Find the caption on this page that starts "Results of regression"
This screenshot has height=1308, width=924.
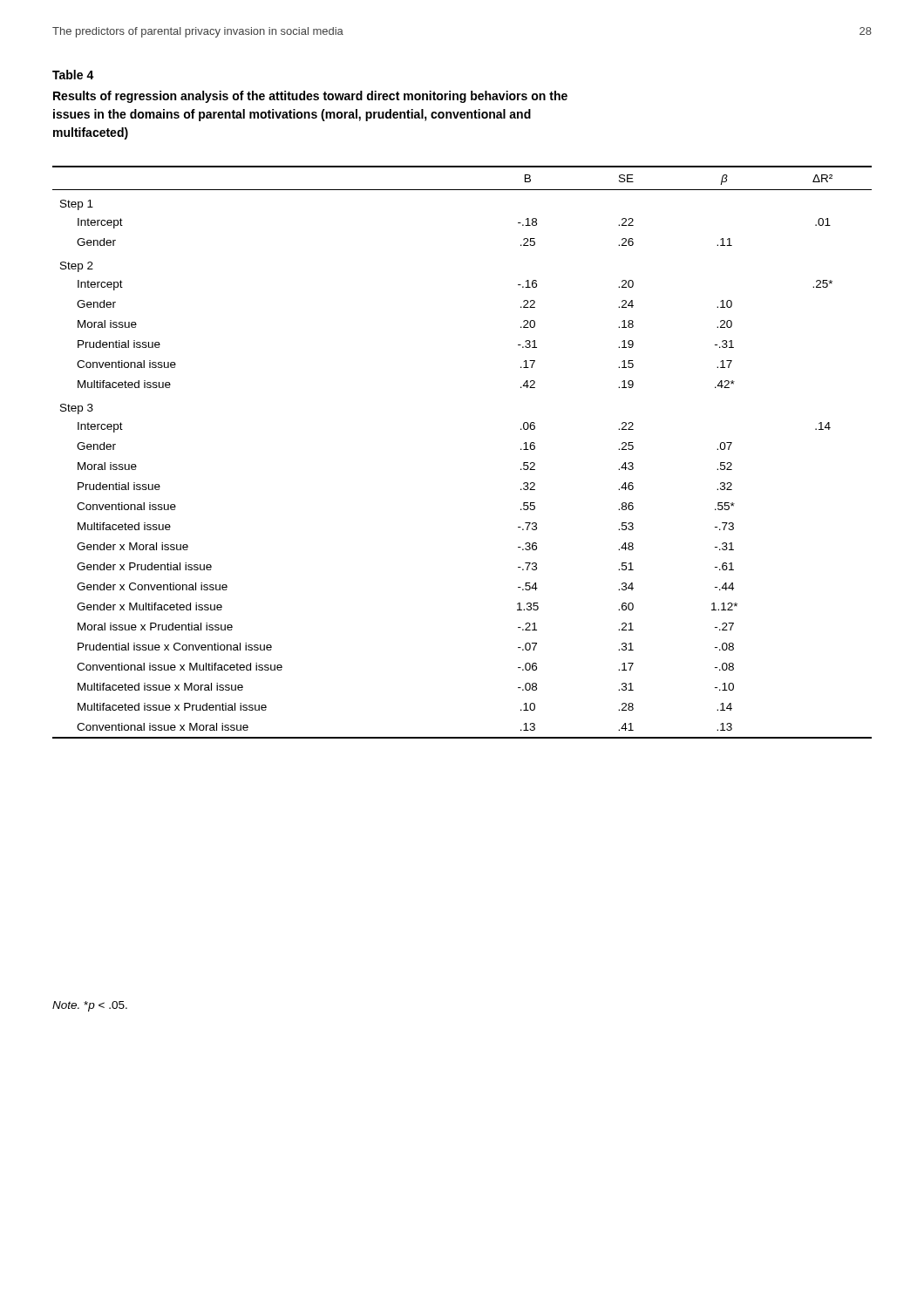[310, 114]
